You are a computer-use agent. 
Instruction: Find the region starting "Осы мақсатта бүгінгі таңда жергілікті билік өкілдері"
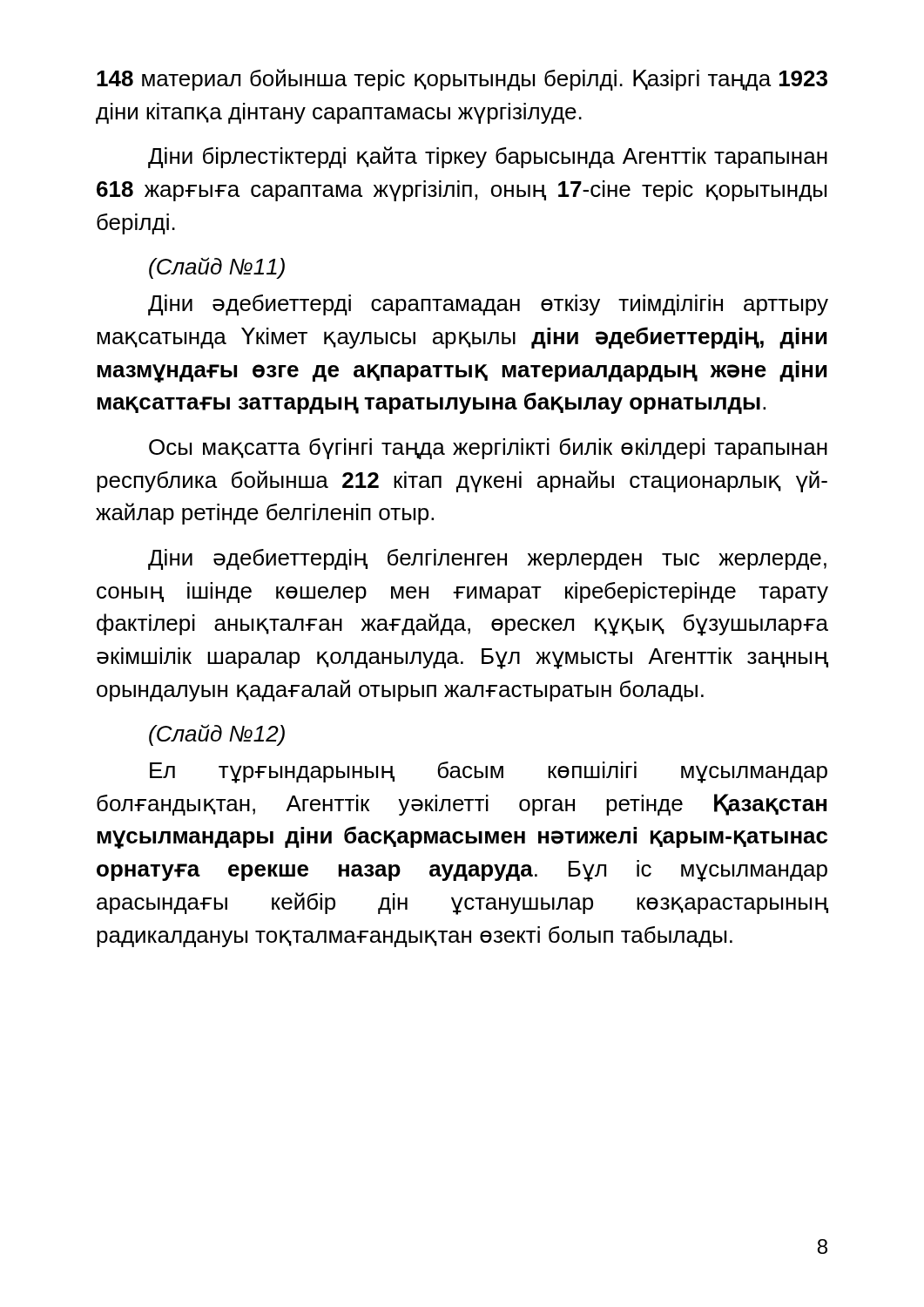(462, 480)
